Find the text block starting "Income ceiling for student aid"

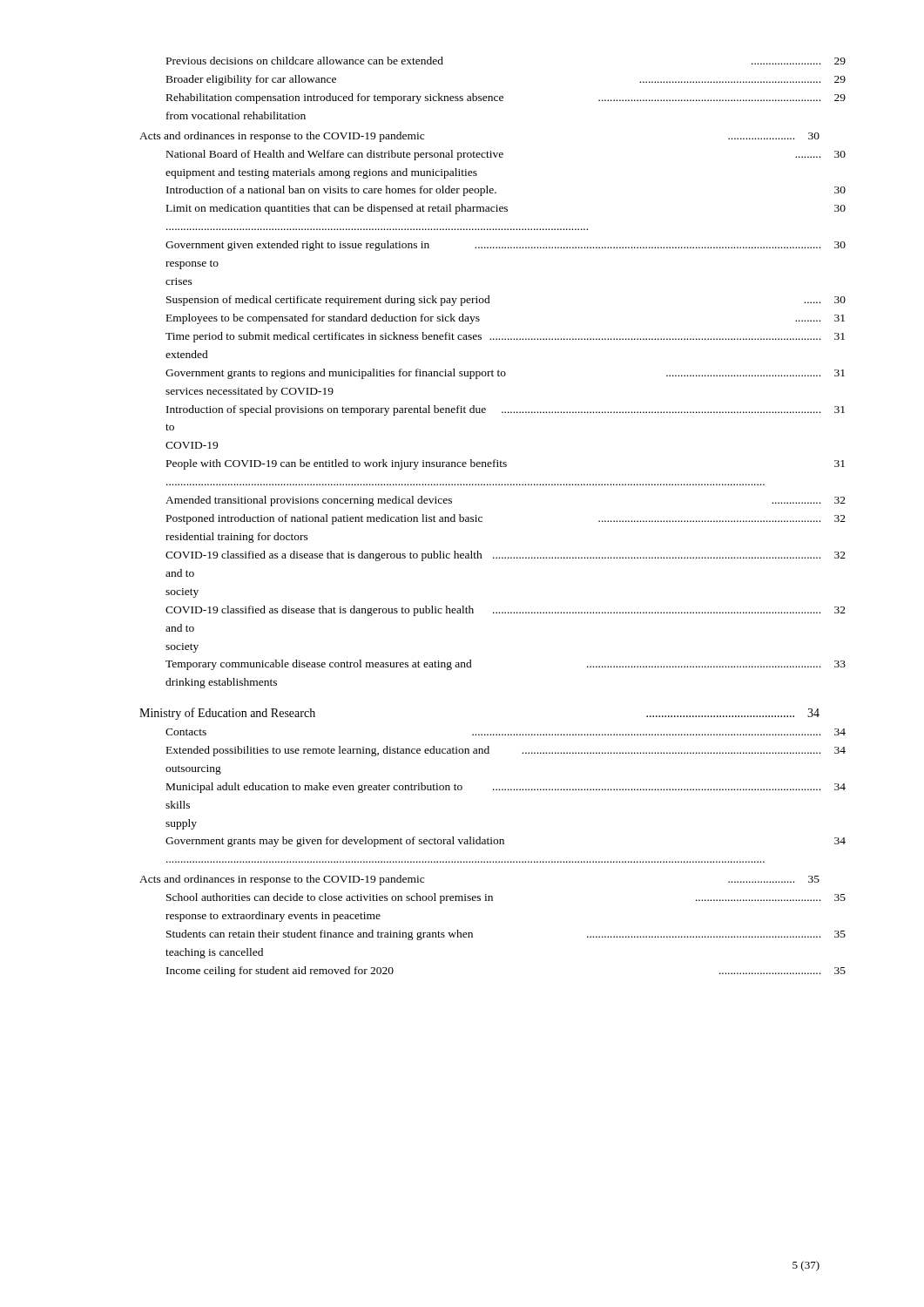tap(277, 971)
